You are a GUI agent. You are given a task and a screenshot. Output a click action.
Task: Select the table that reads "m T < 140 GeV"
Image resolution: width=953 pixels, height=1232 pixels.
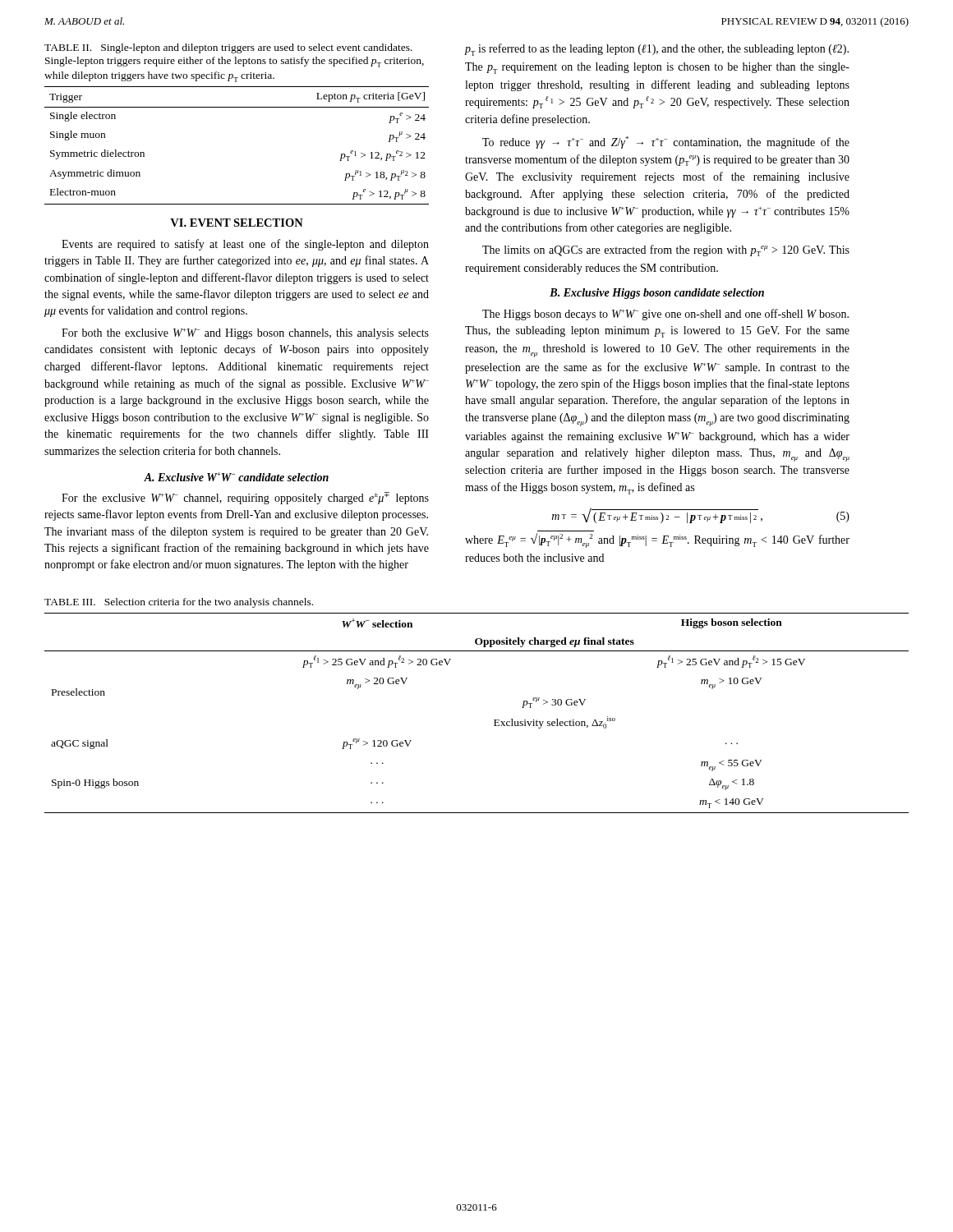coord(476,714)
